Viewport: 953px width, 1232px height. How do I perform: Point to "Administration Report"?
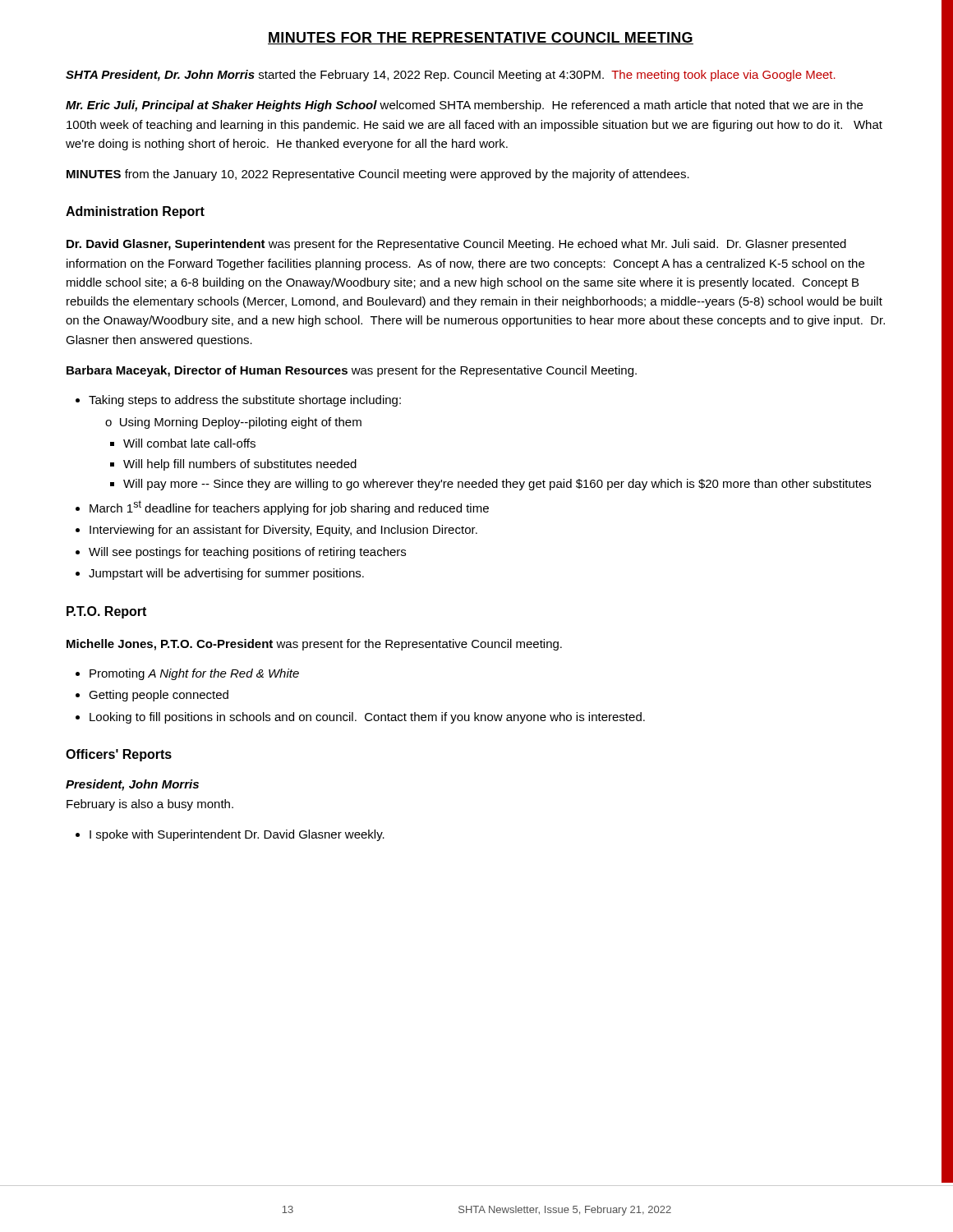coord(135,212)
